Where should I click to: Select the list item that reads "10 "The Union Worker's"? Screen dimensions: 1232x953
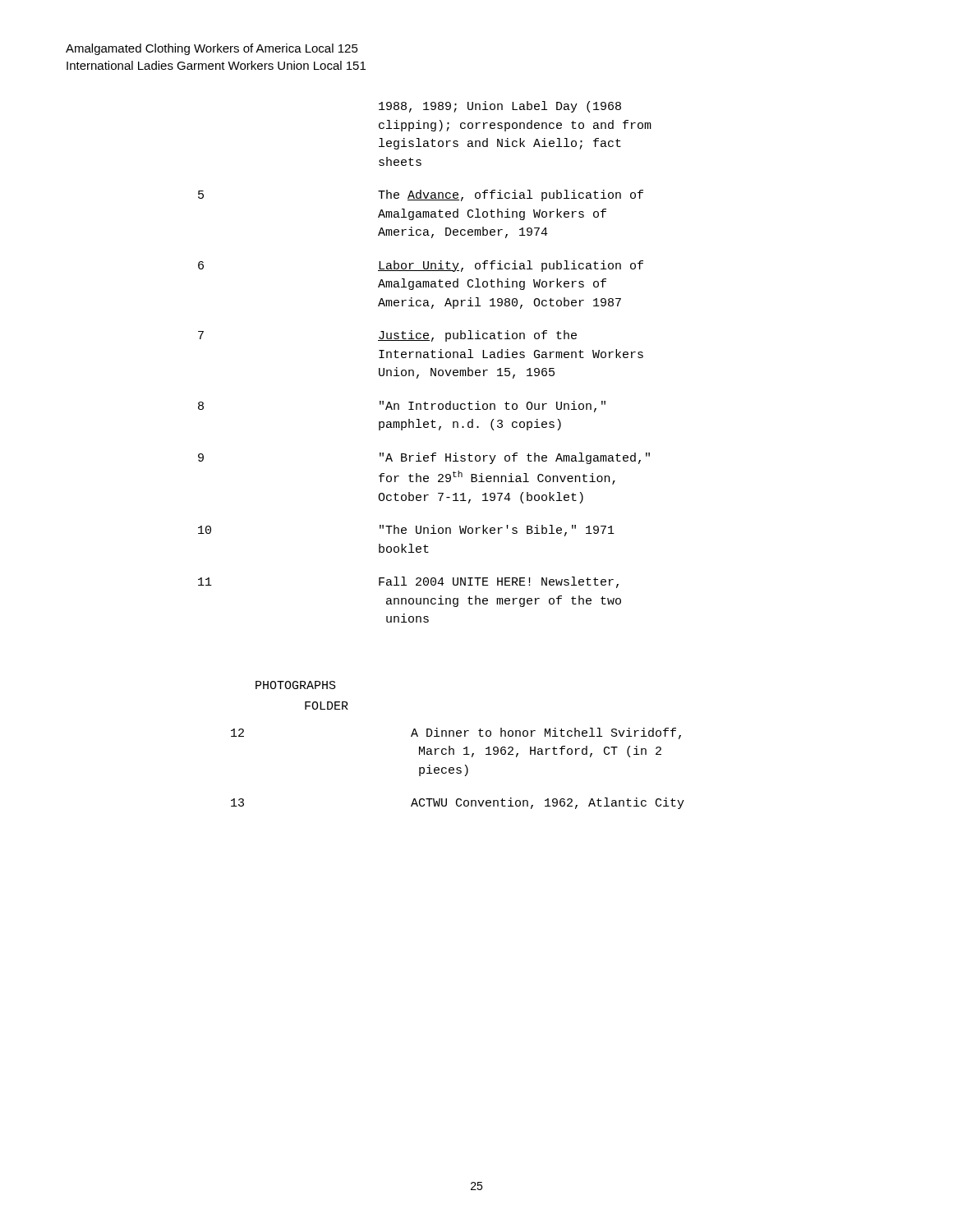click(x=476, y=541)
